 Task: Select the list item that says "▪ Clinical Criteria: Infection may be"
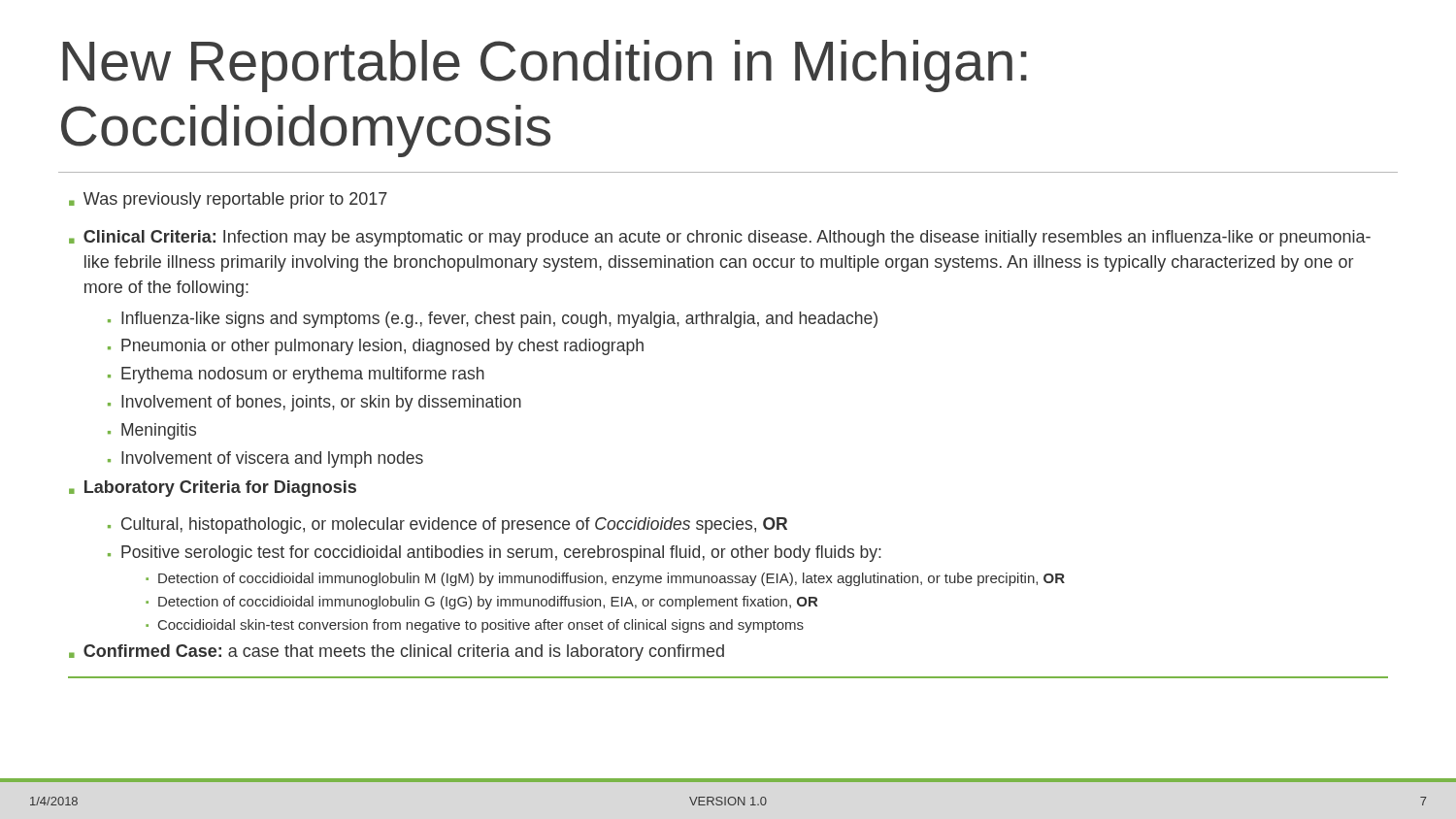click(728, 262)
